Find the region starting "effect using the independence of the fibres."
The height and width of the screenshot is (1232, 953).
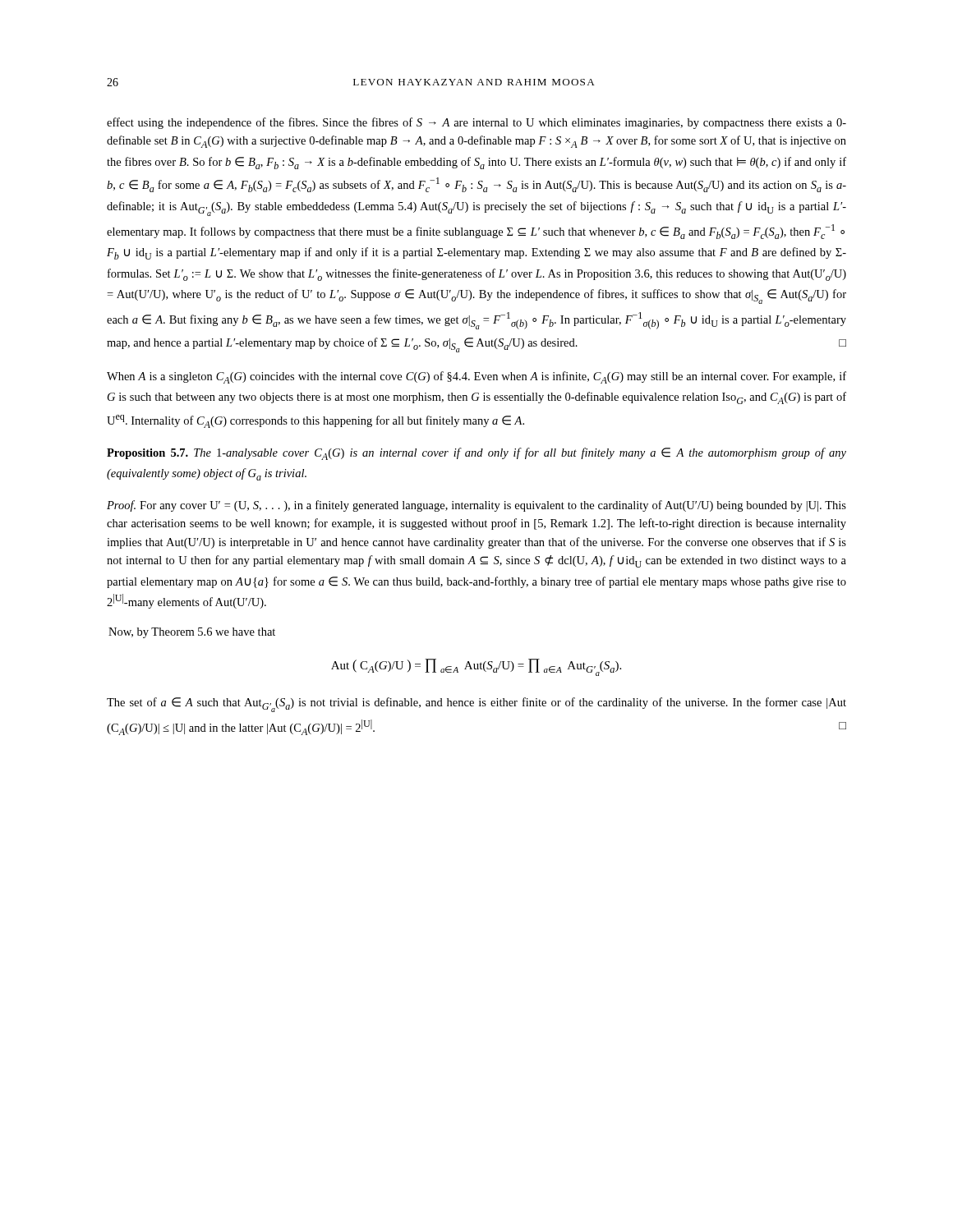point(476,235)
